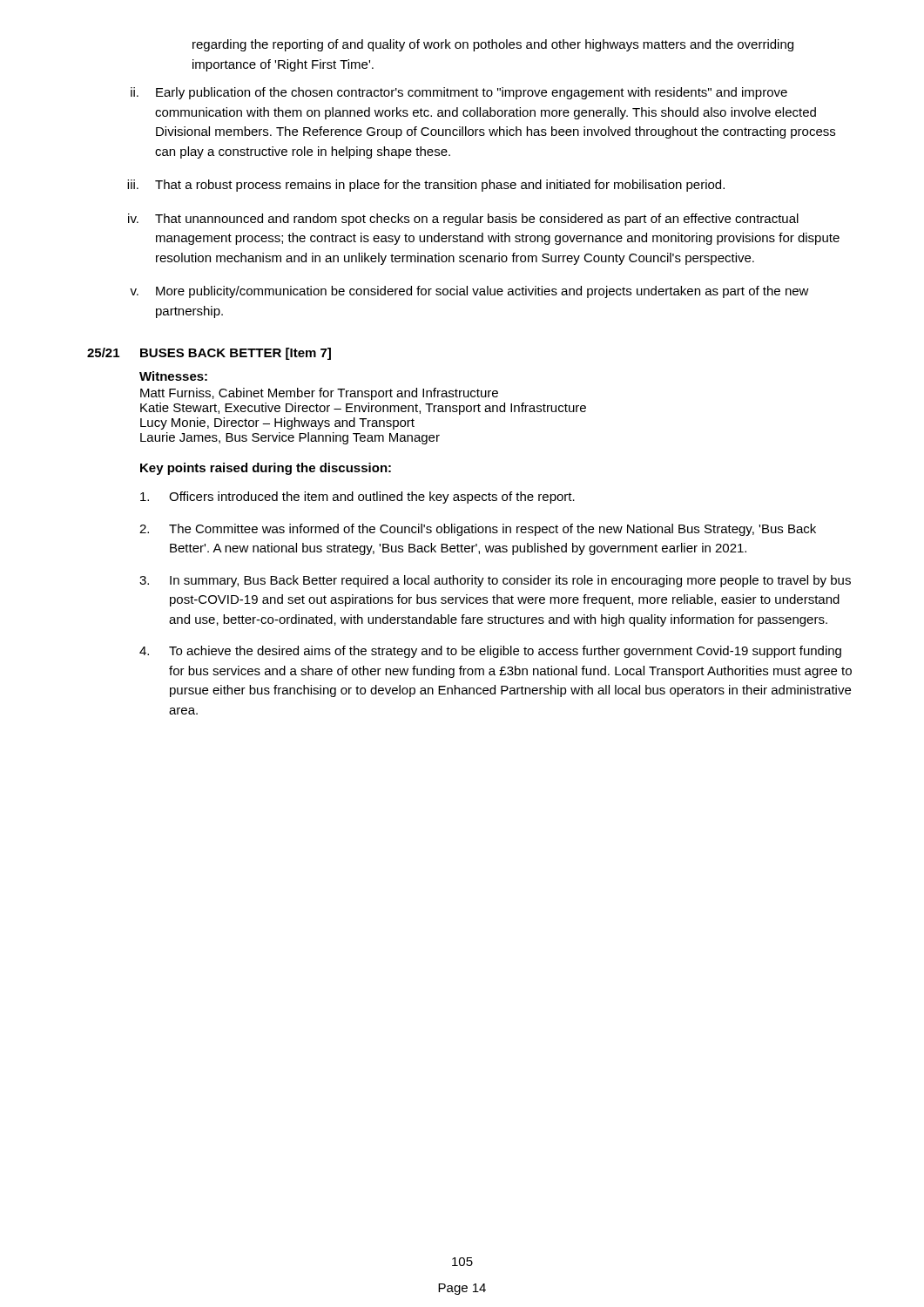
Task: Find the text block that says "regarding the reporting of"
Action: pos(493,54)
